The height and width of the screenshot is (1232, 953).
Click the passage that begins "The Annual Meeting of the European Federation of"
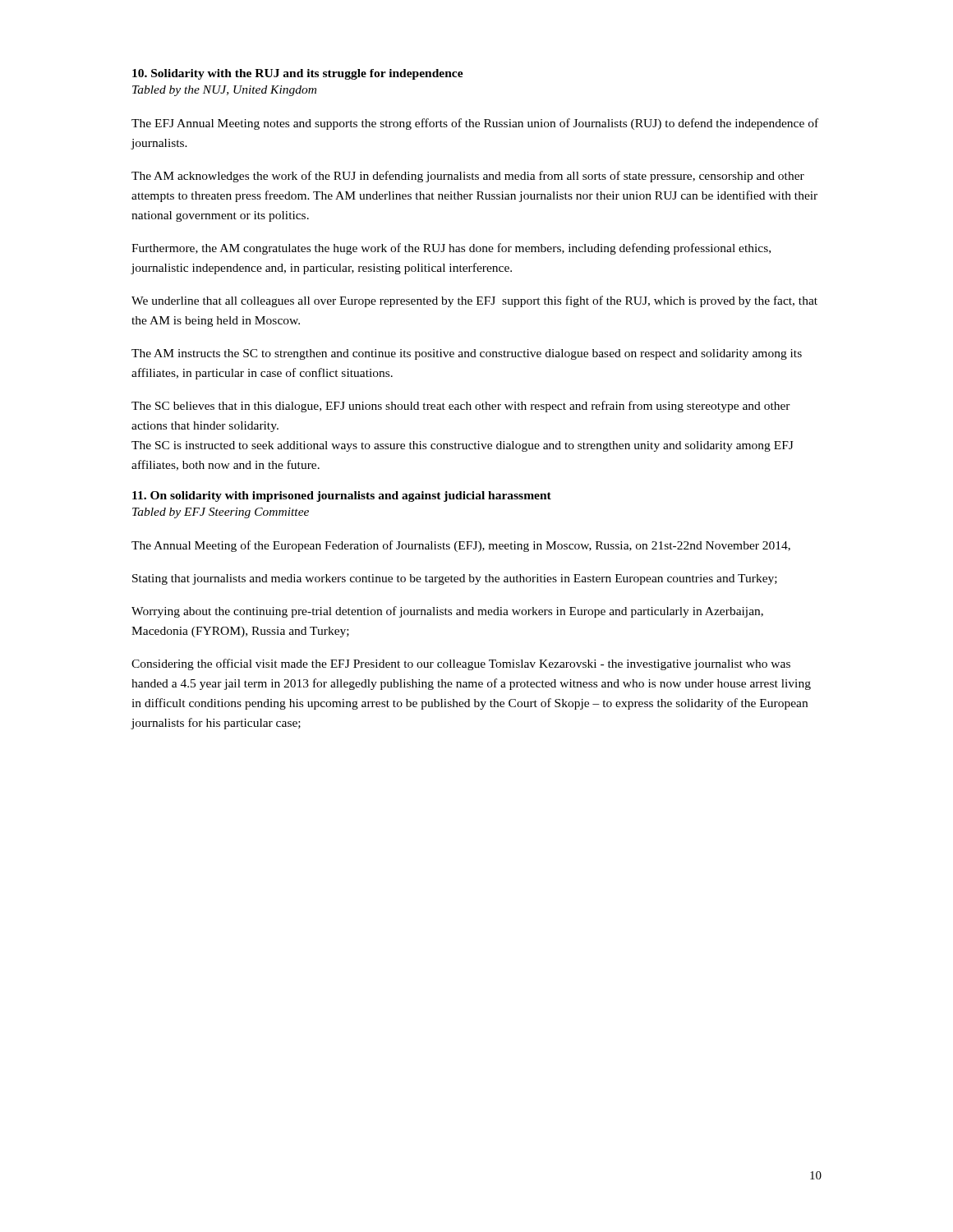coord(461,545)
